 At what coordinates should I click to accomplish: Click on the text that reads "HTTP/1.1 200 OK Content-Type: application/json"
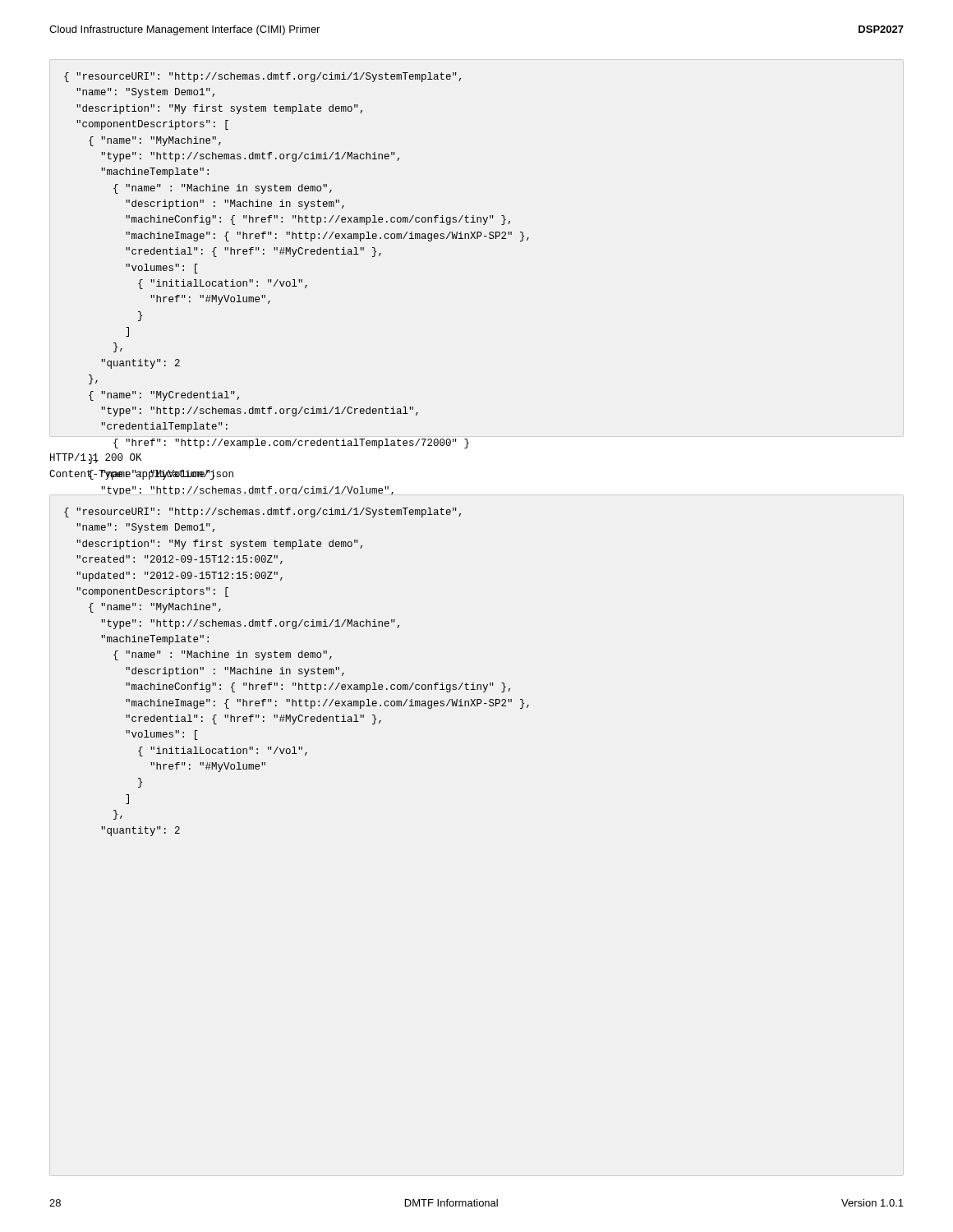142,466
